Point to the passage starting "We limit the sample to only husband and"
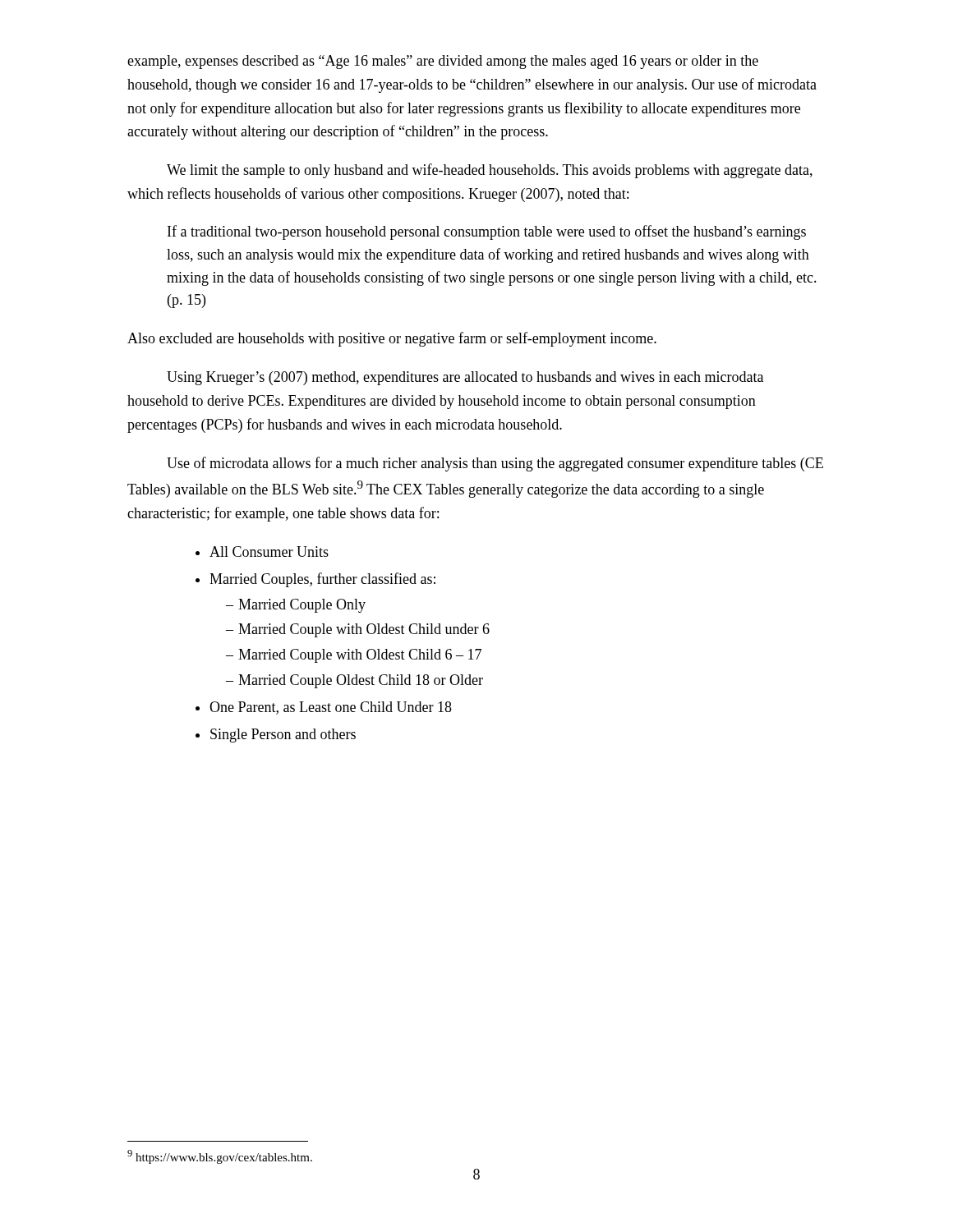This screenshot has width=953, height=1232. pos(476,182)
